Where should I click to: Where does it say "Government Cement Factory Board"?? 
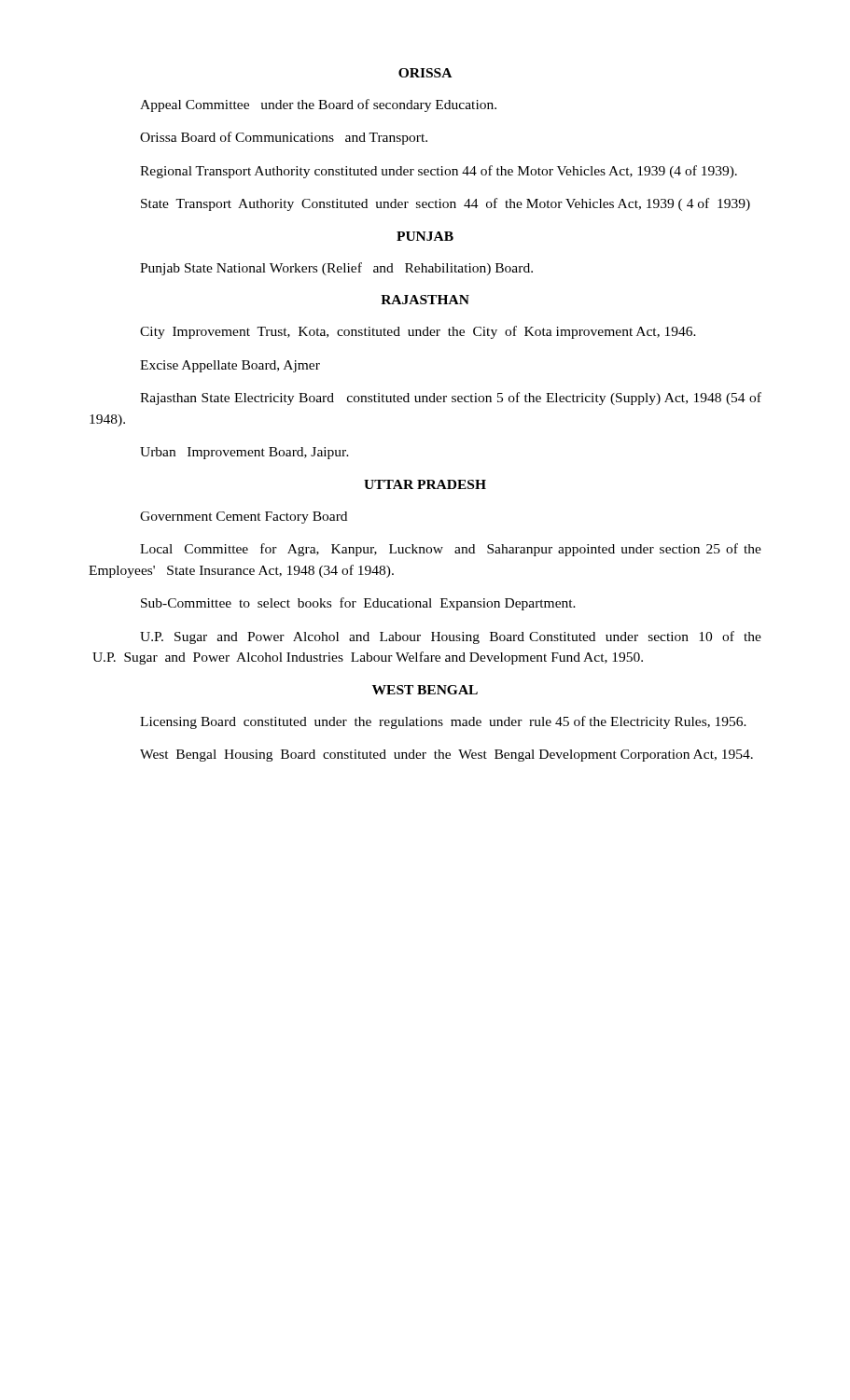[x=244, y=515]
